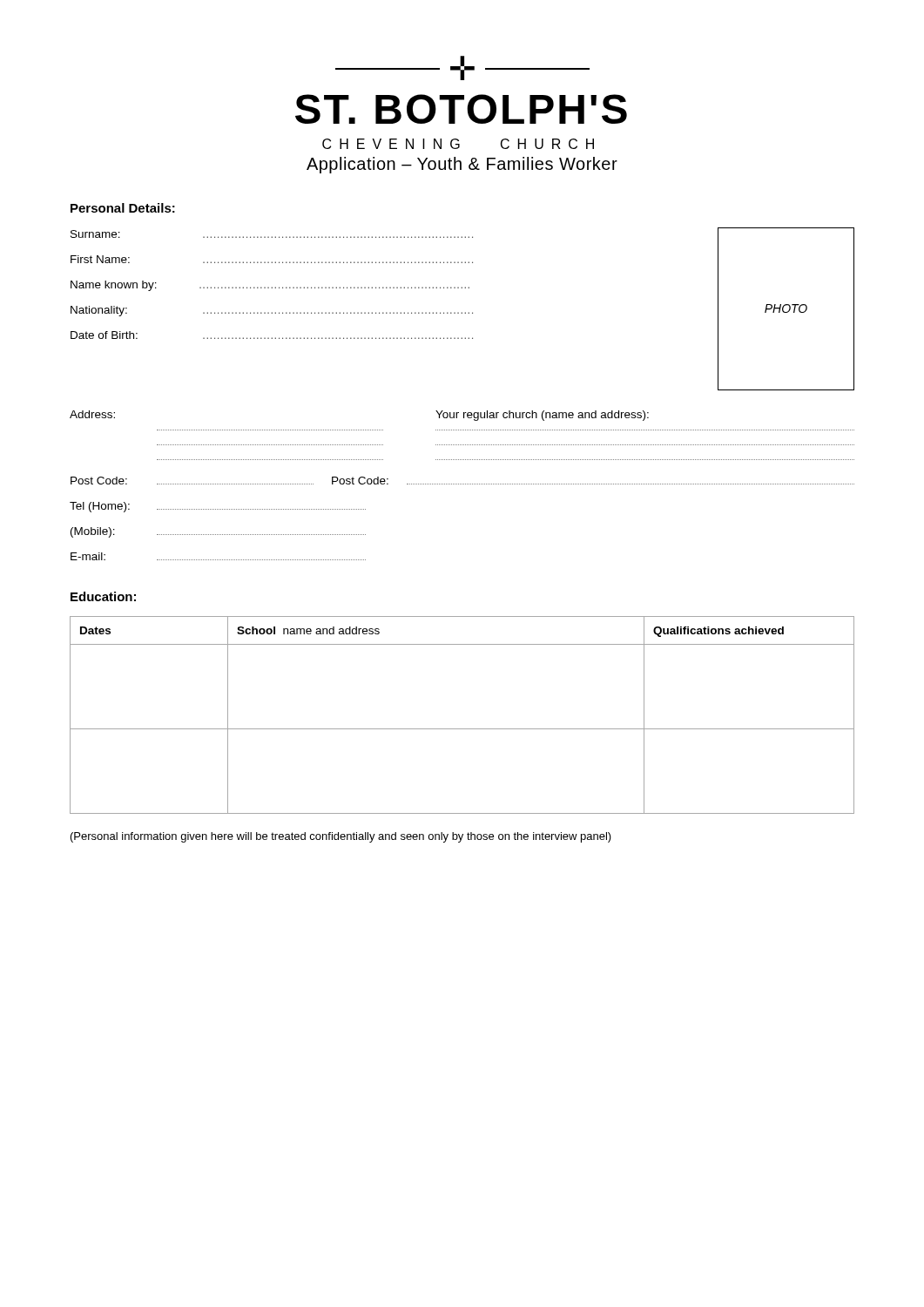
Task: Locate the text with the text "Name known by:"
Action: coord(270,284)
